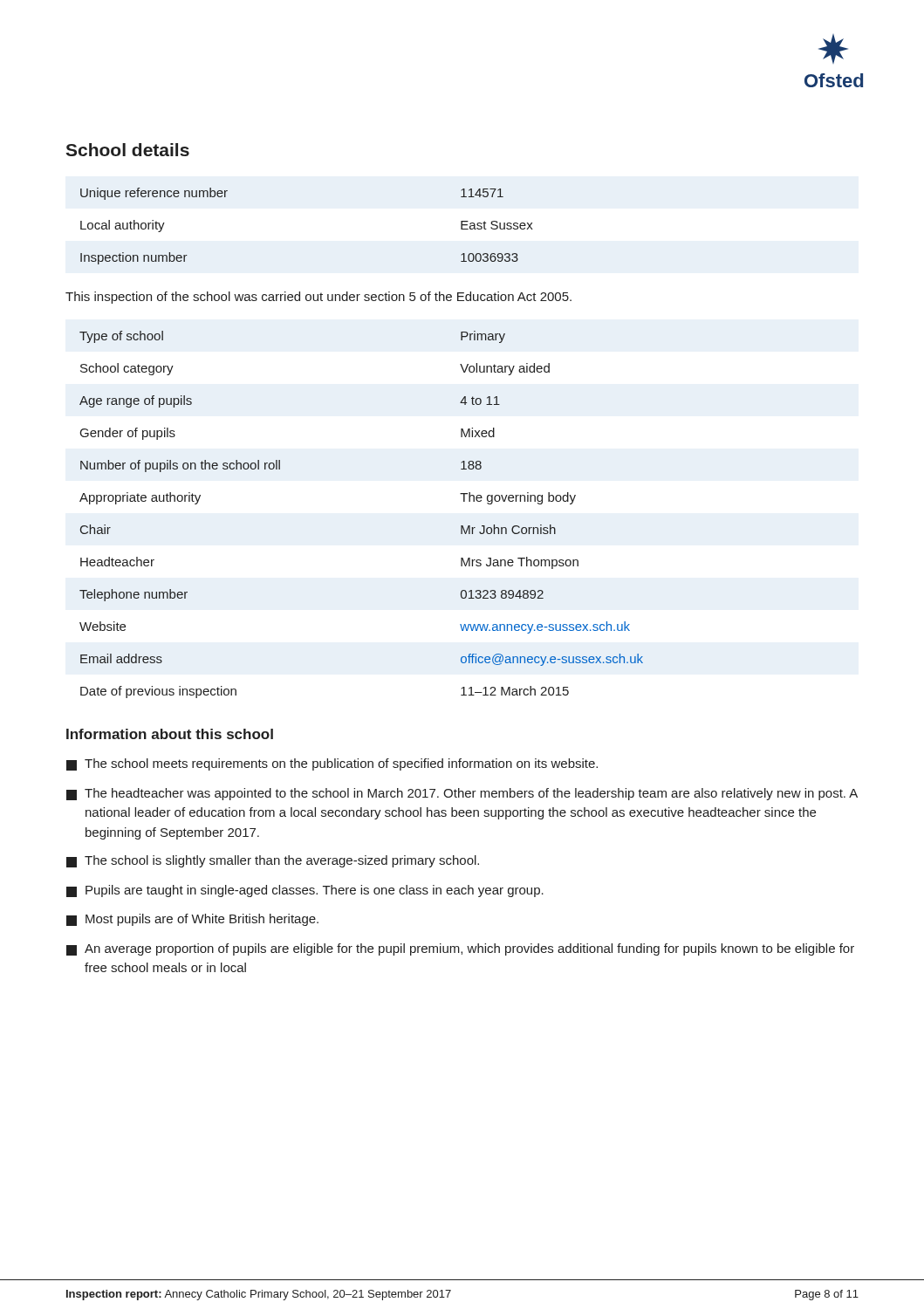The height and width of the screenshot is (1309, 924).
Task: Locate the title
Action: 128,150
